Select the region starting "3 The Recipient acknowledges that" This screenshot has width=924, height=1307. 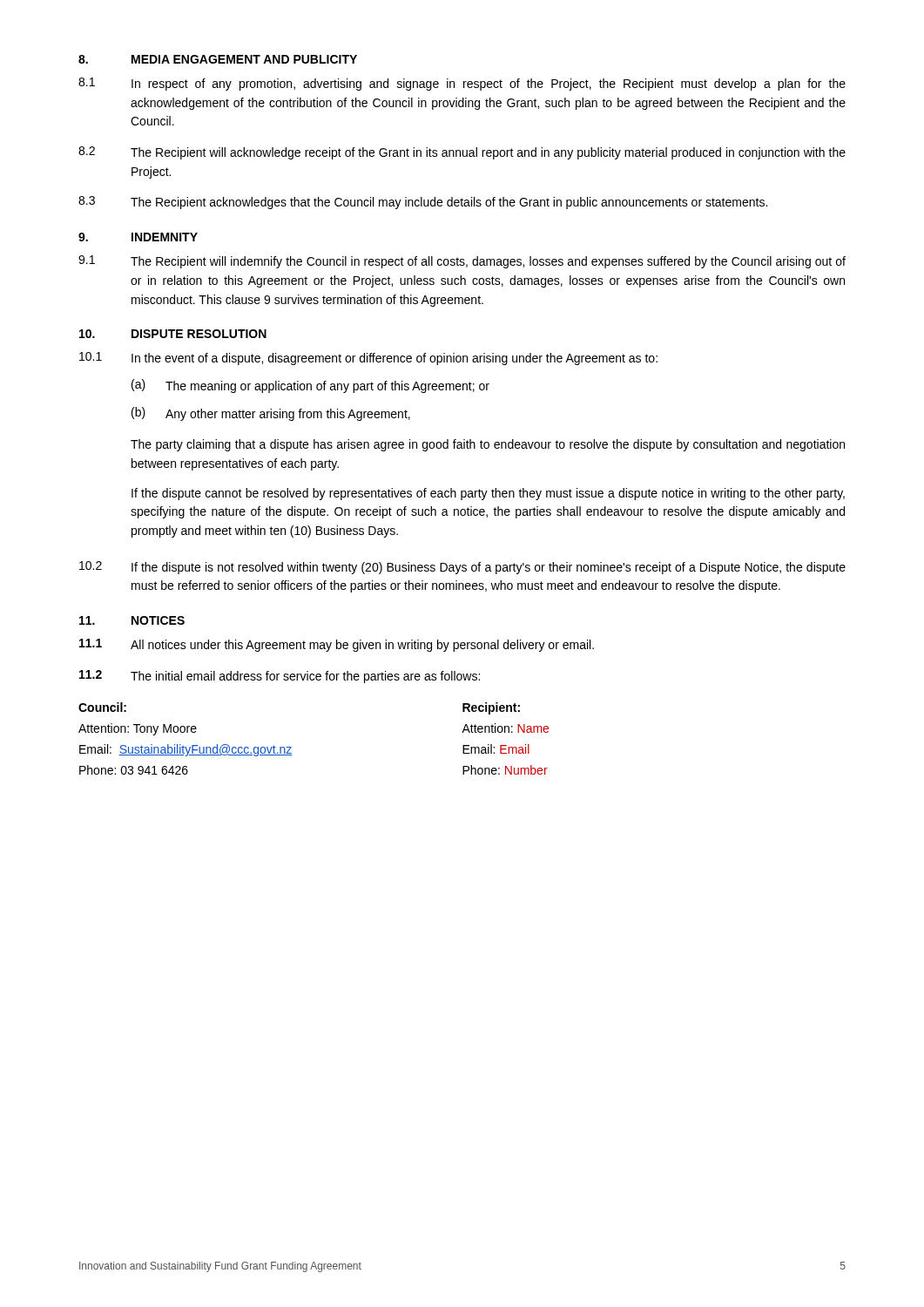(x=462, y=203)
